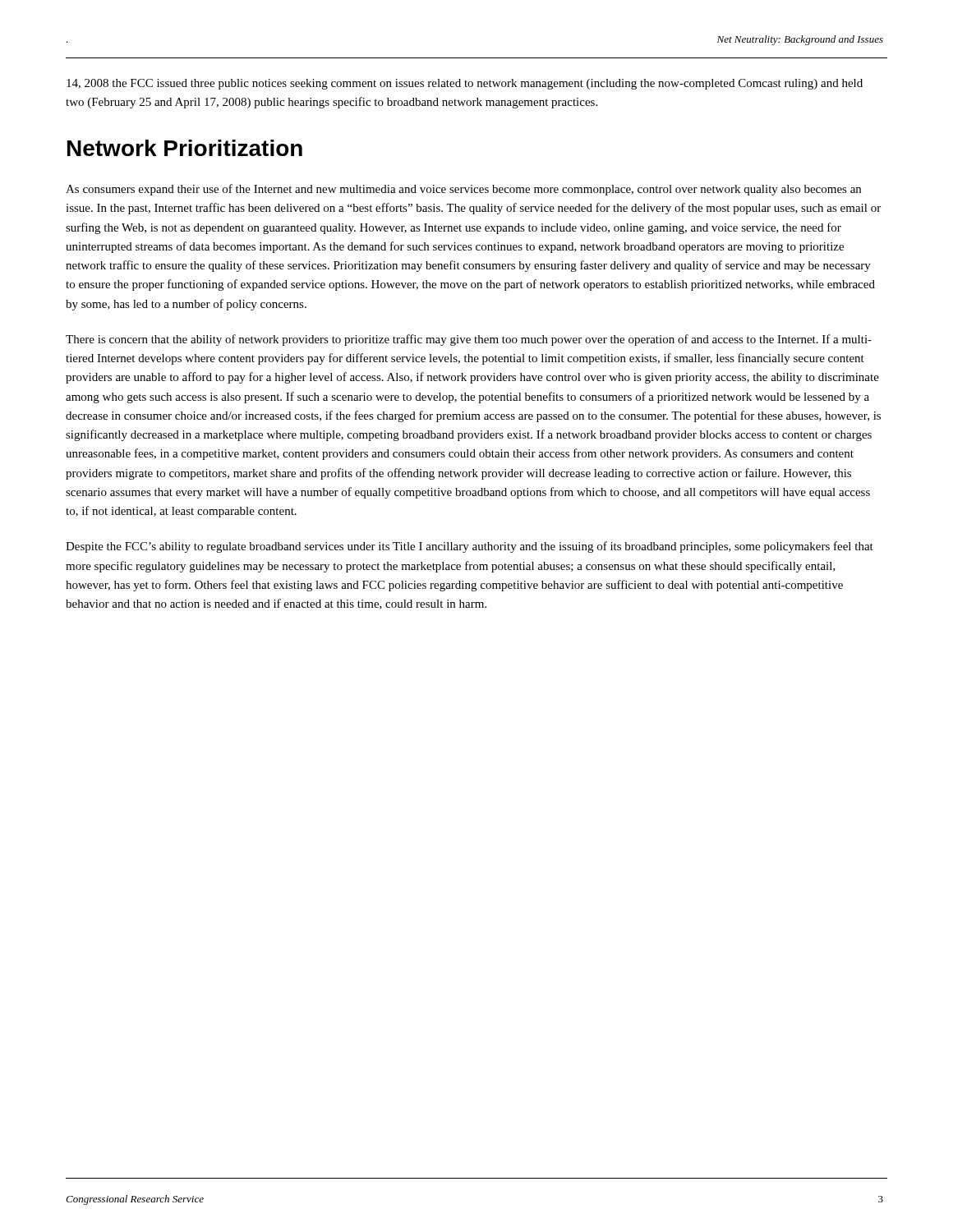Select the text starting "There is concern that"

[x=473, y=425]
